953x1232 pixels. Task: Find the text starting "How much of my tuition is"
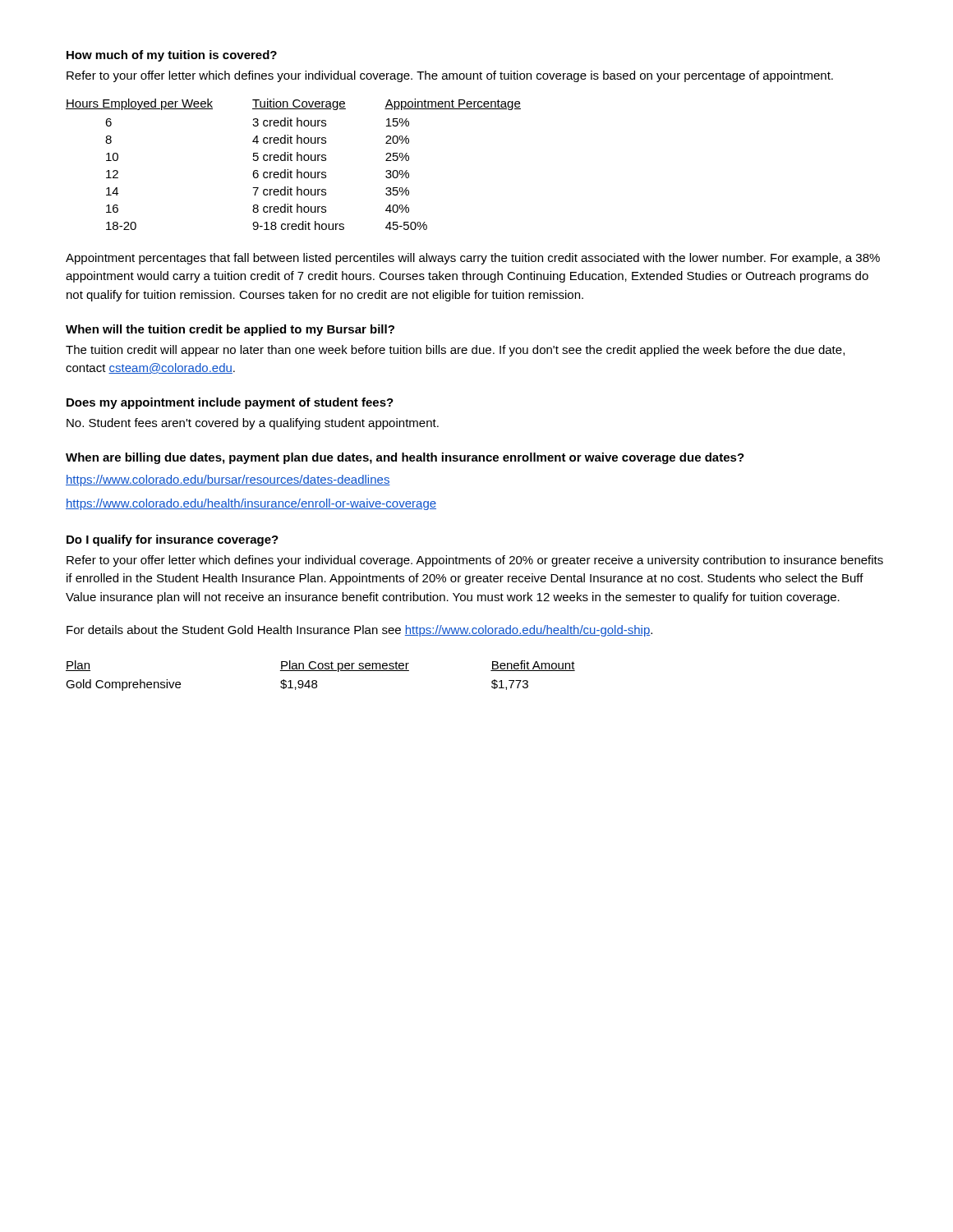pos(172,55)
